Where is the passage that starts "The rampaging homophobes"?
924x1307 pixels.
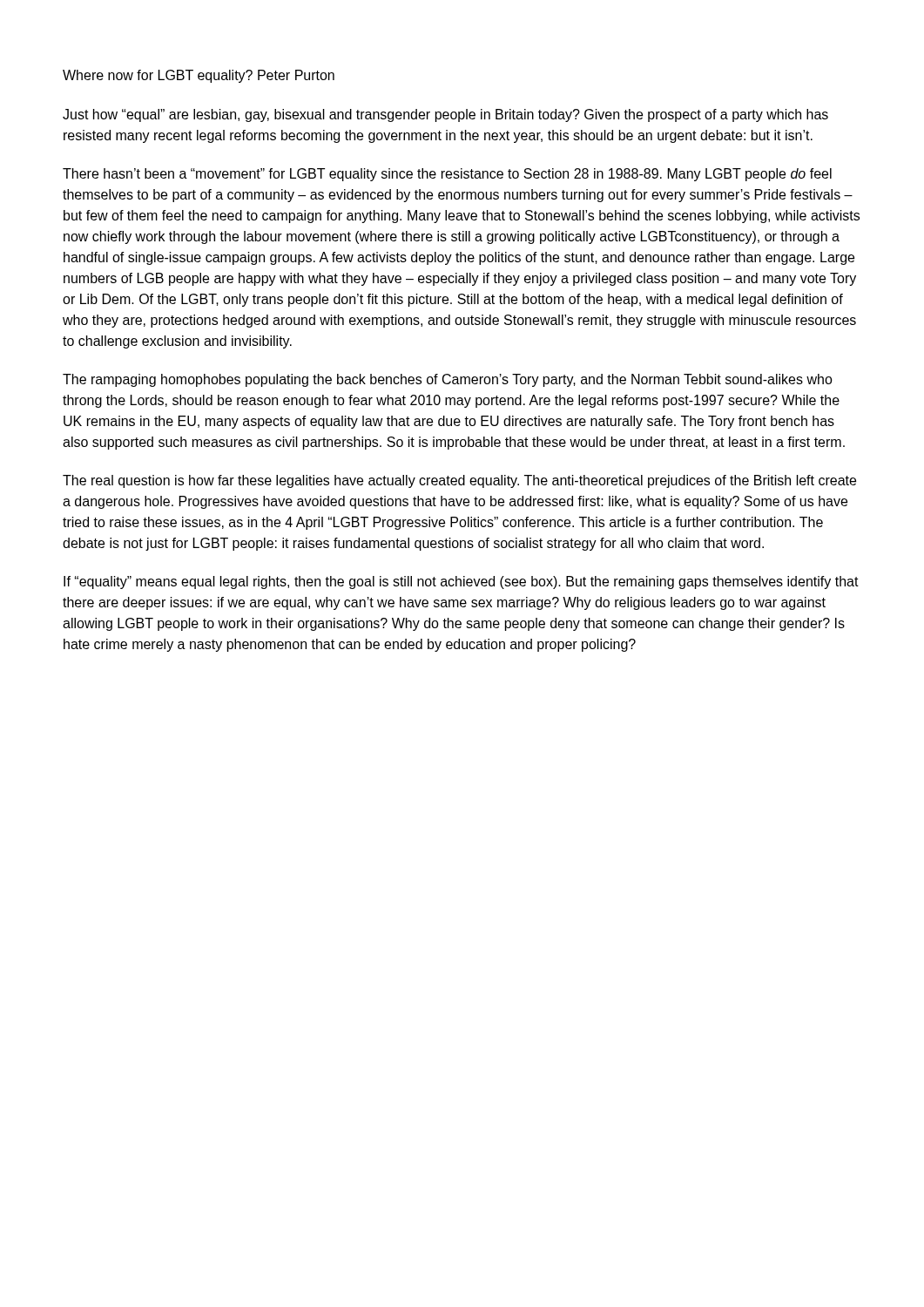click(x=454, y=411)
